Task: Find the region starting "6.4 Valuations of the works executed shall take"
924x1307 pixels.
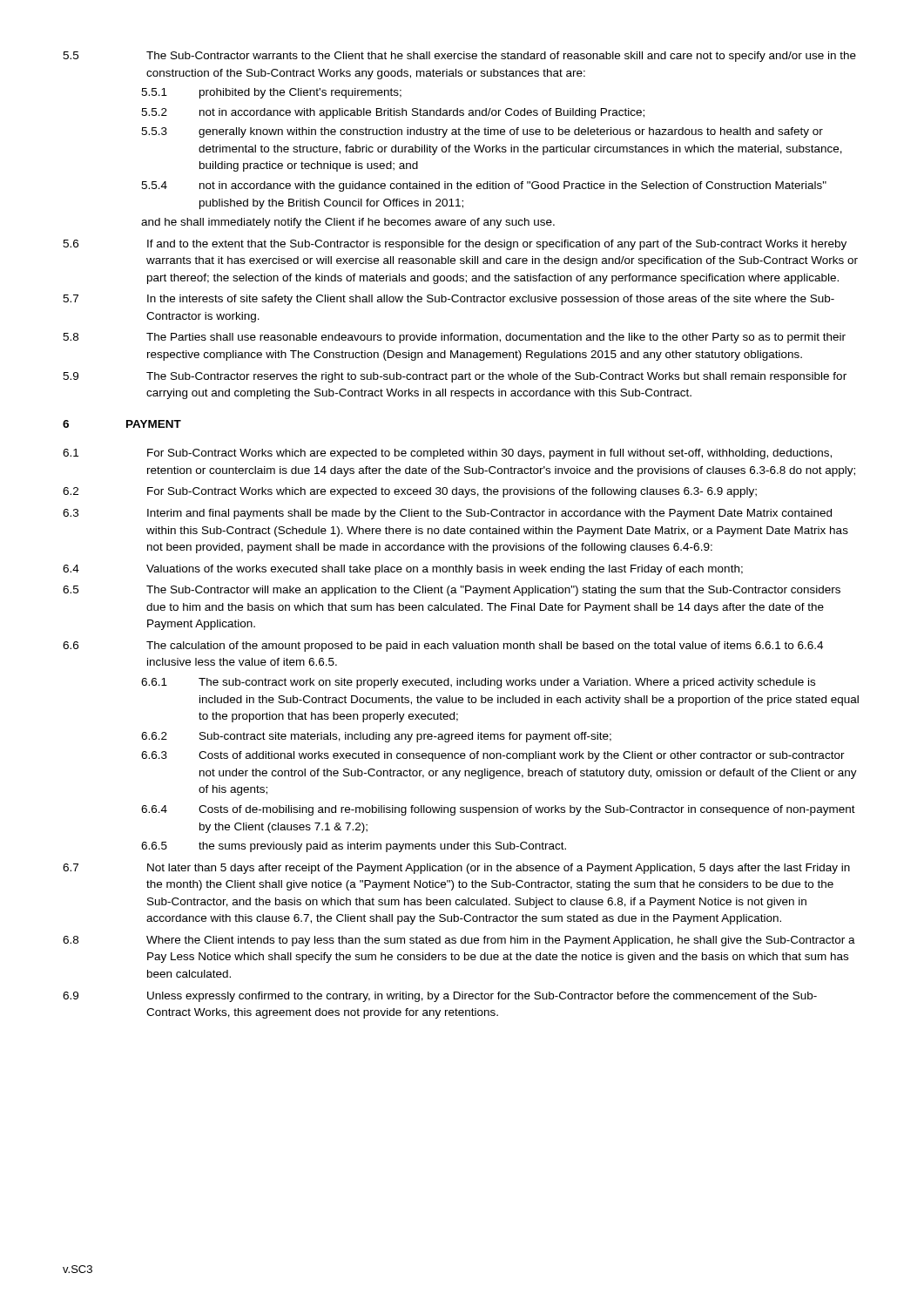Action: (462, 568)
